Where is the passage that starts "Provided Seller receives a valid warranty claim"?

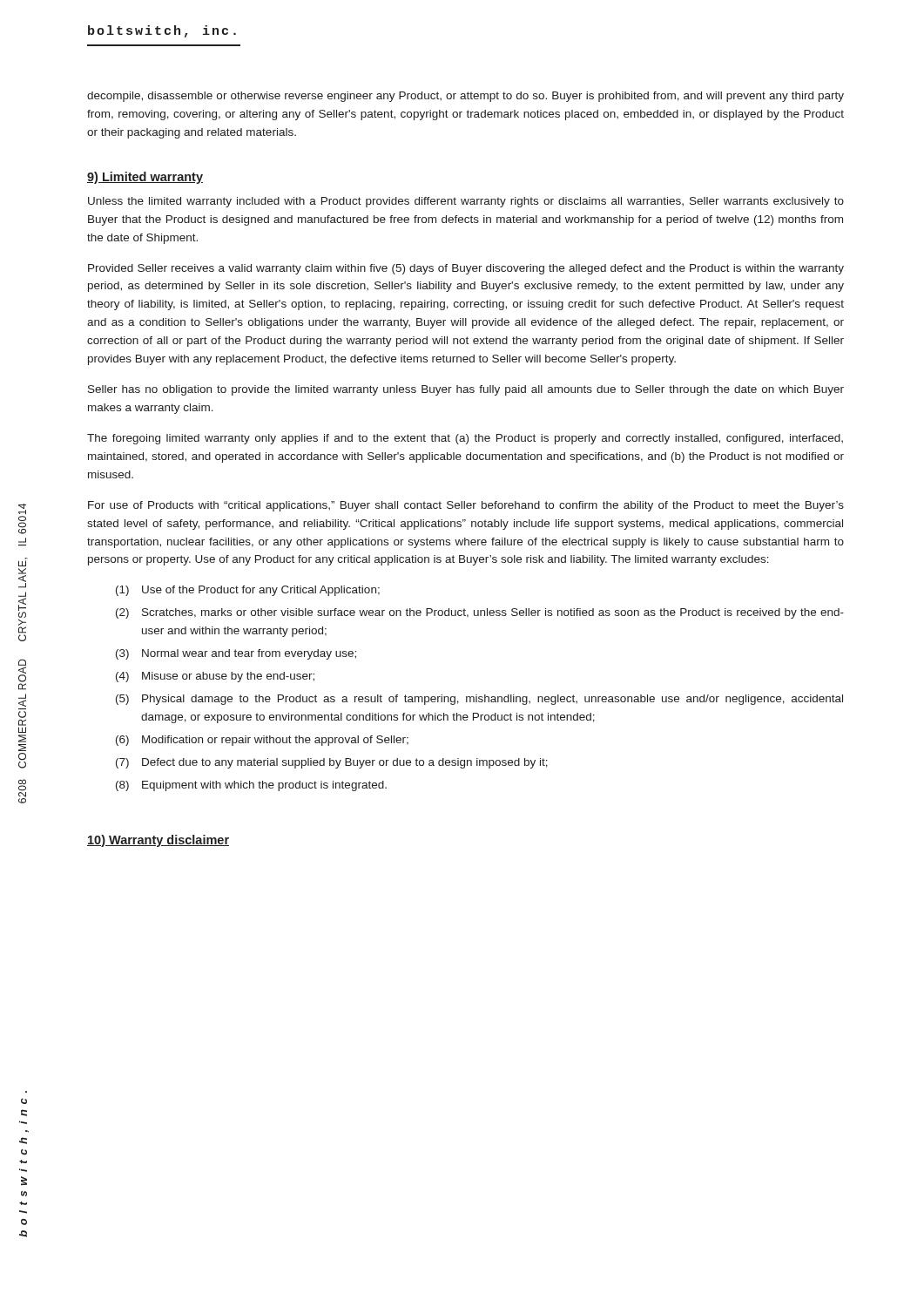tap(466, 314)
